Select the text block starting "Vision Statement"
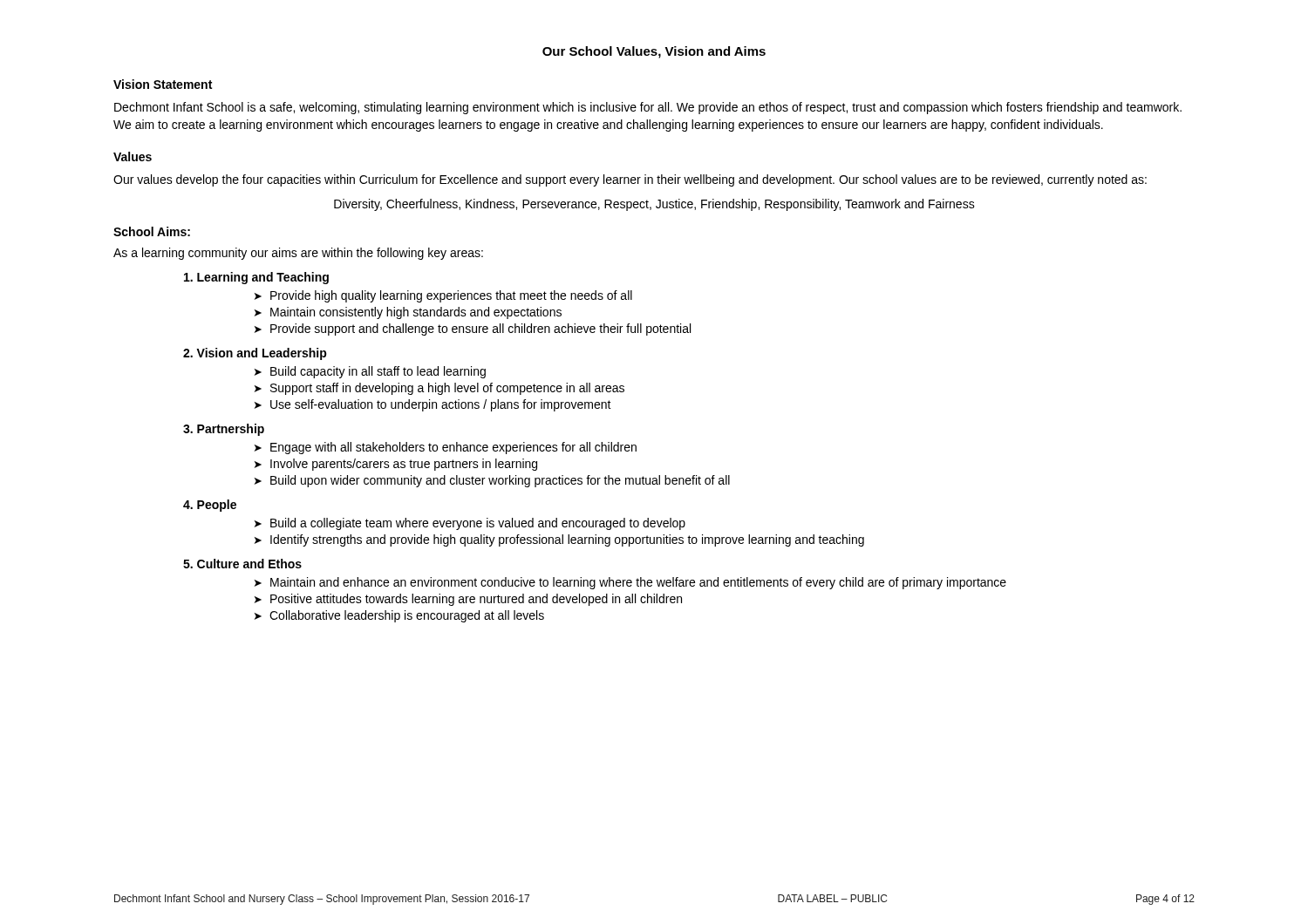 coord(163,85)
